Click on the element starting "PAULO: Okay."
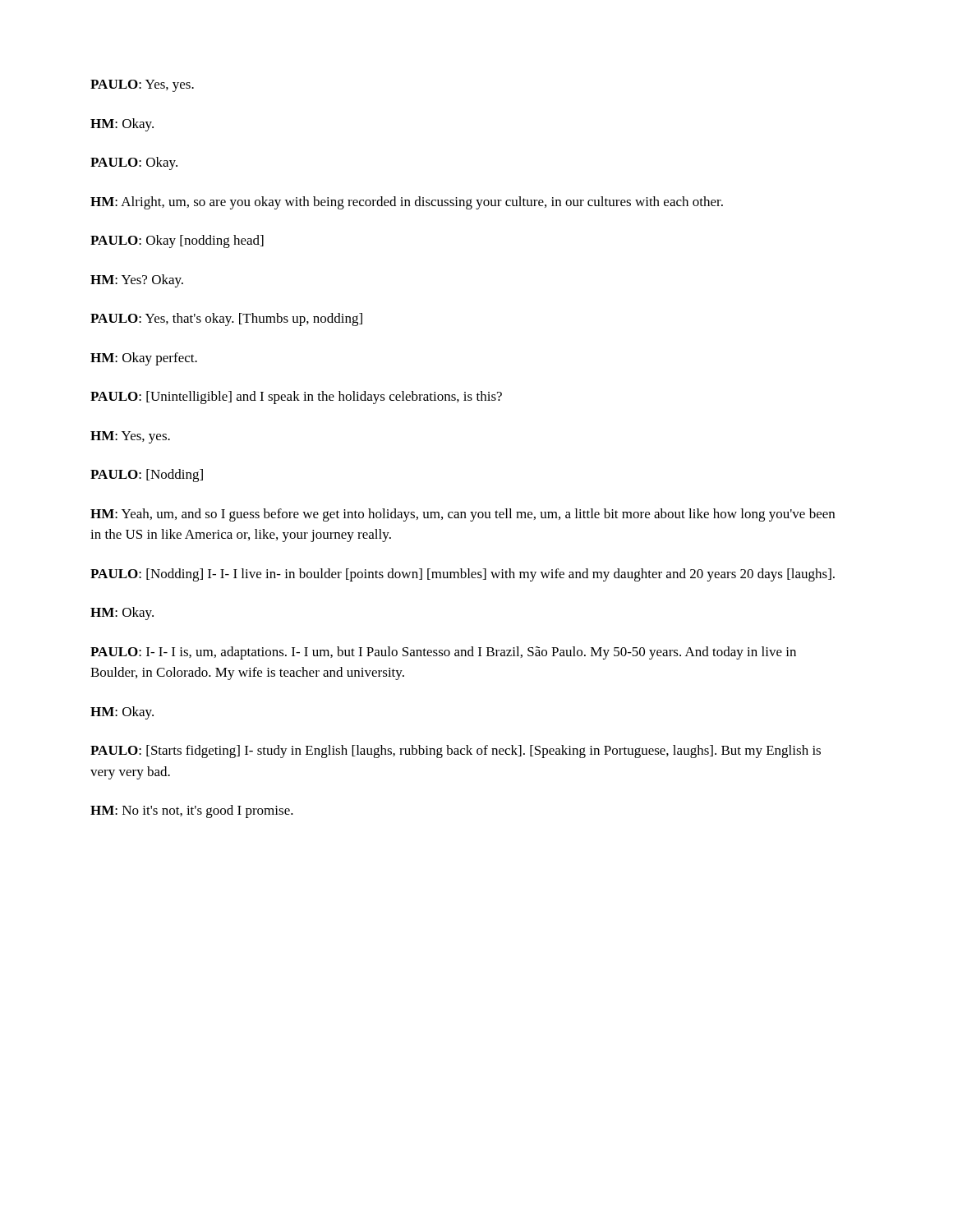Viewport: 953px width, 1232px height. tap(134, 162)
